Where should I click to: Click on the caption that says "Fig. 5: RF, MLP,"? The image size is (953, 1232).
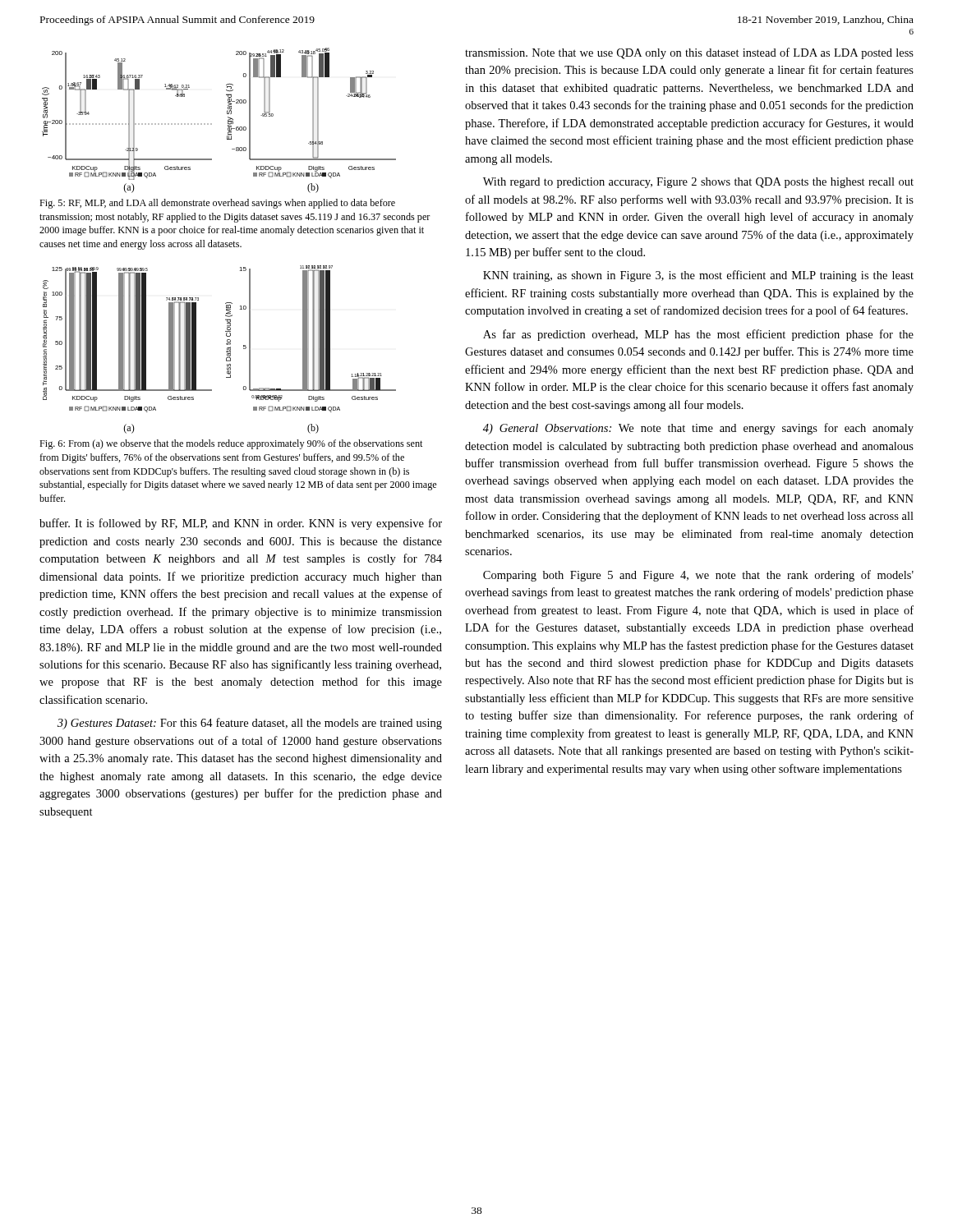pos(235,223)
